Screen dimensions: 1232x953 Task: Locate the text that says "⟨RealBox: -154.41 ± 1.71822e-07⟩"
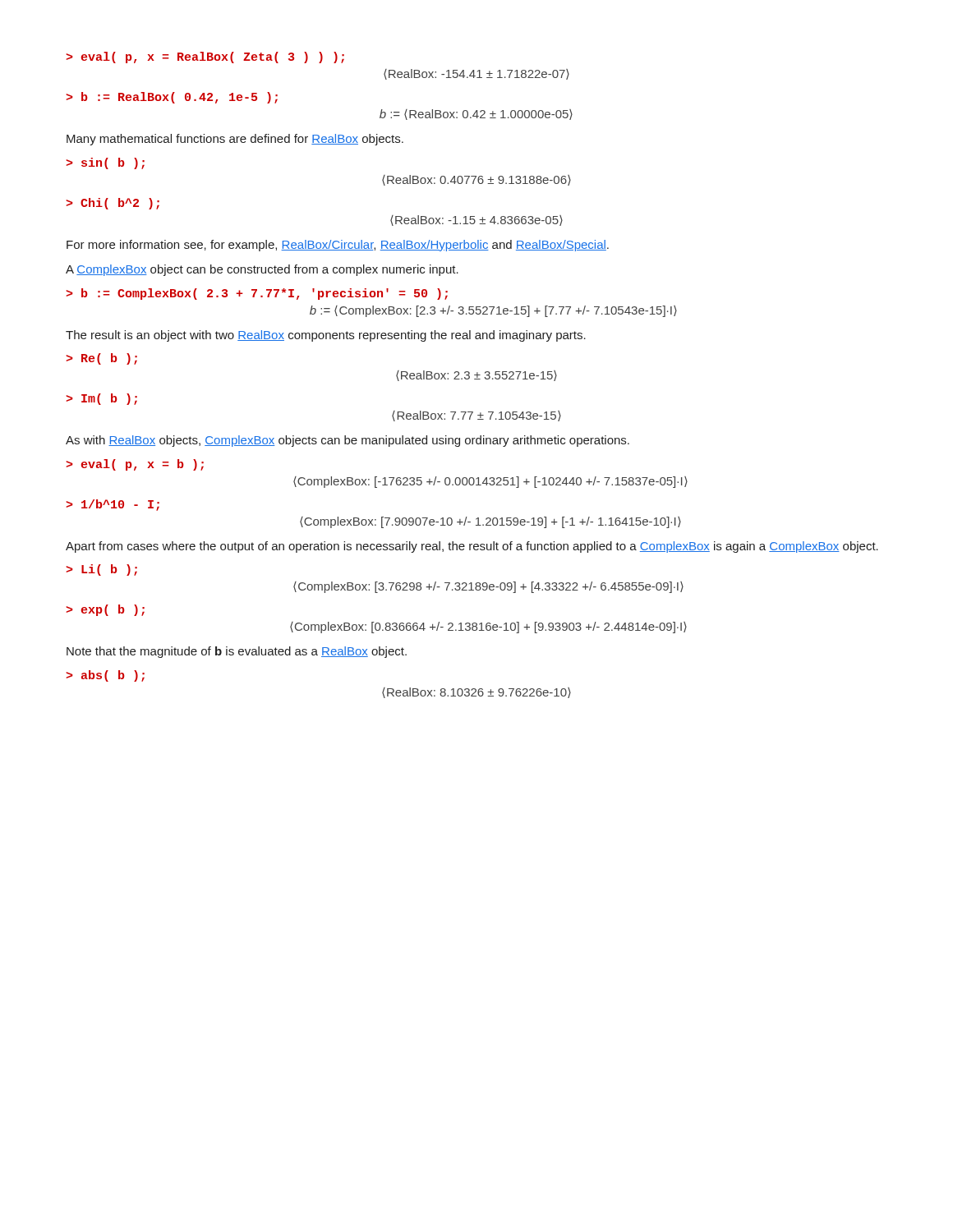(476, 73)
